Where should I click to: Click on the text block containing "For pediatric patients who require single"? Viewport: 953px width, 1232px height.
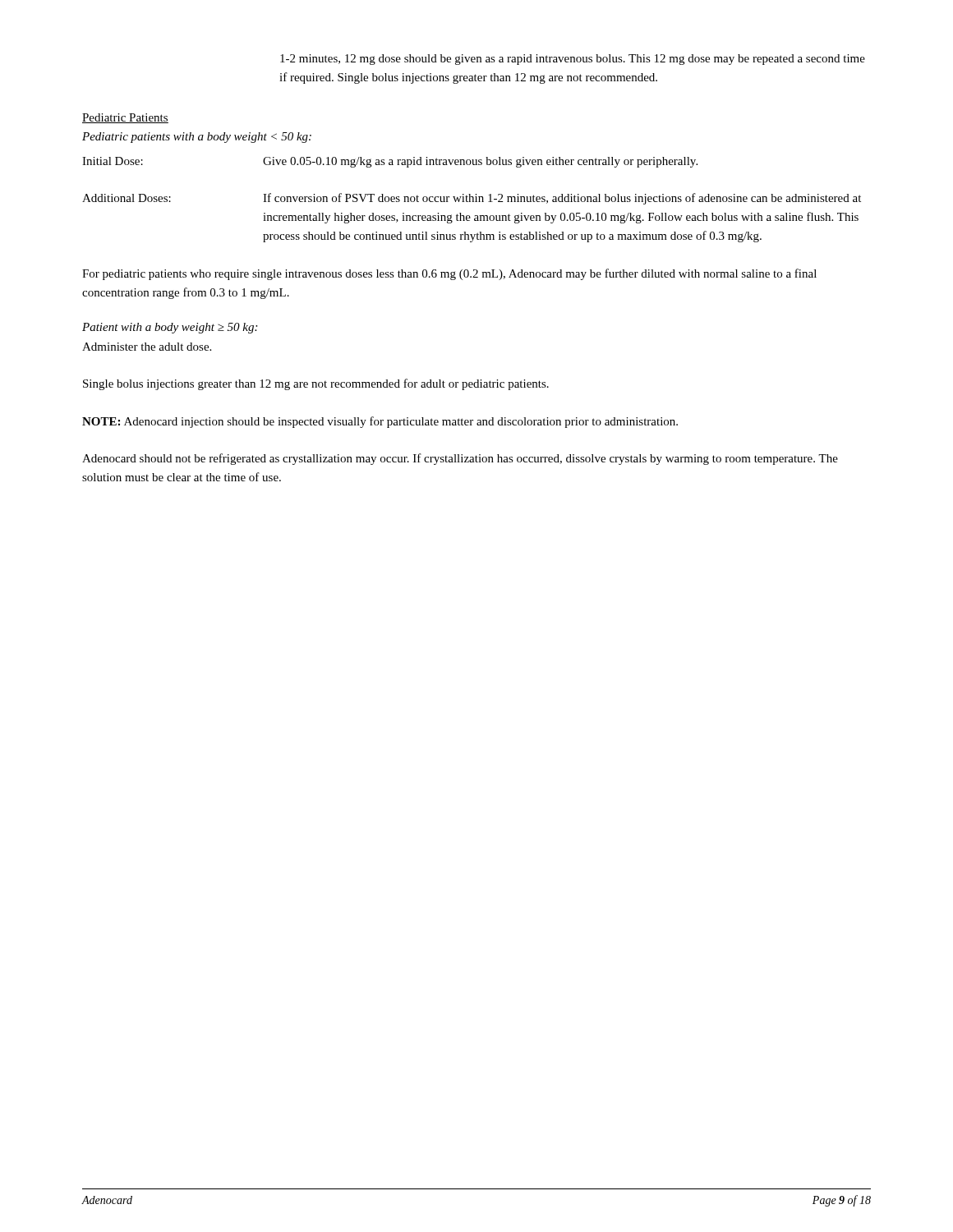tap(476, 283)
